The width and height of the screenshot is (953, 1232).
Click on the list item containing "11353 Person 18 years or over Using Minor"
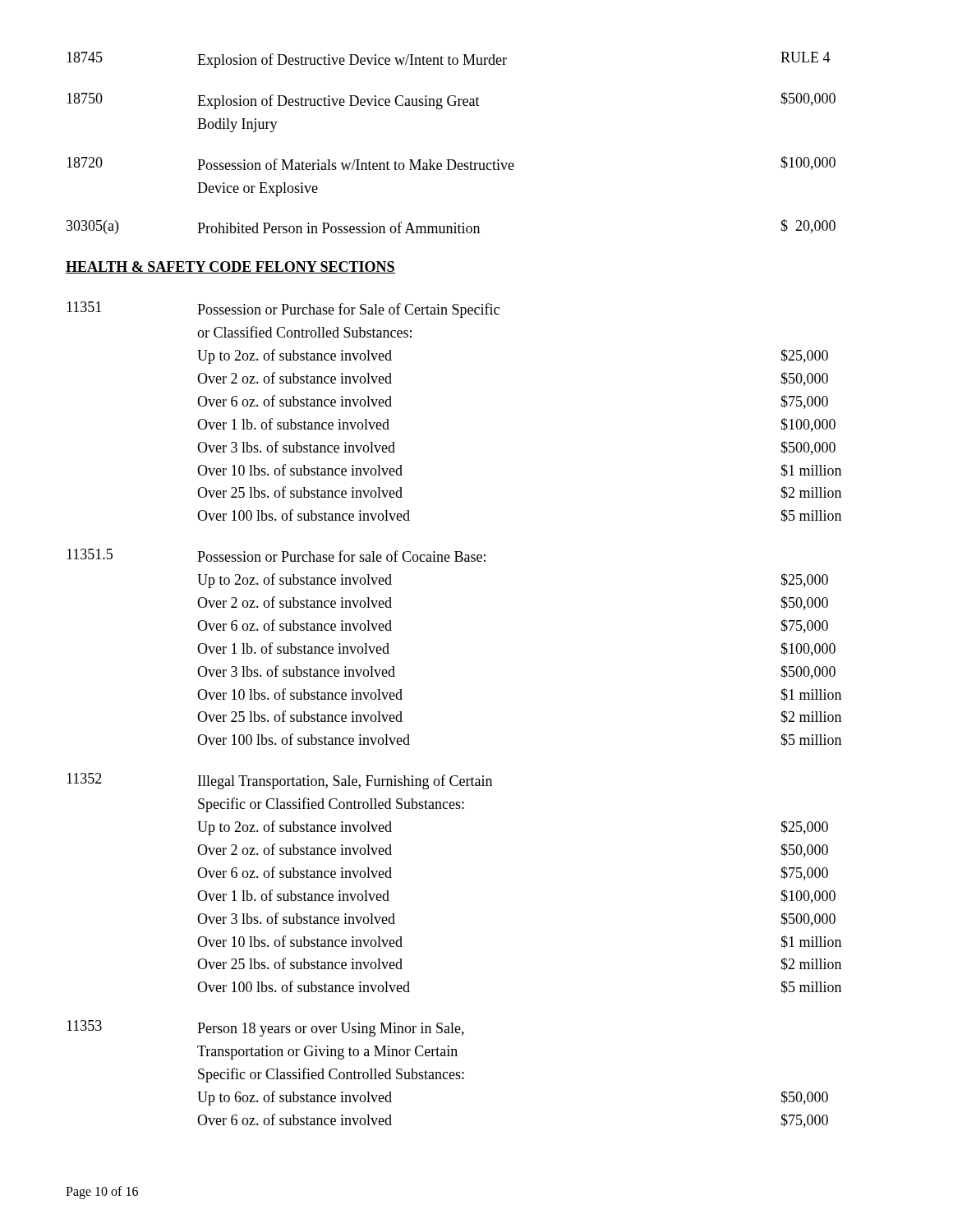click(x=265, y=1028)
